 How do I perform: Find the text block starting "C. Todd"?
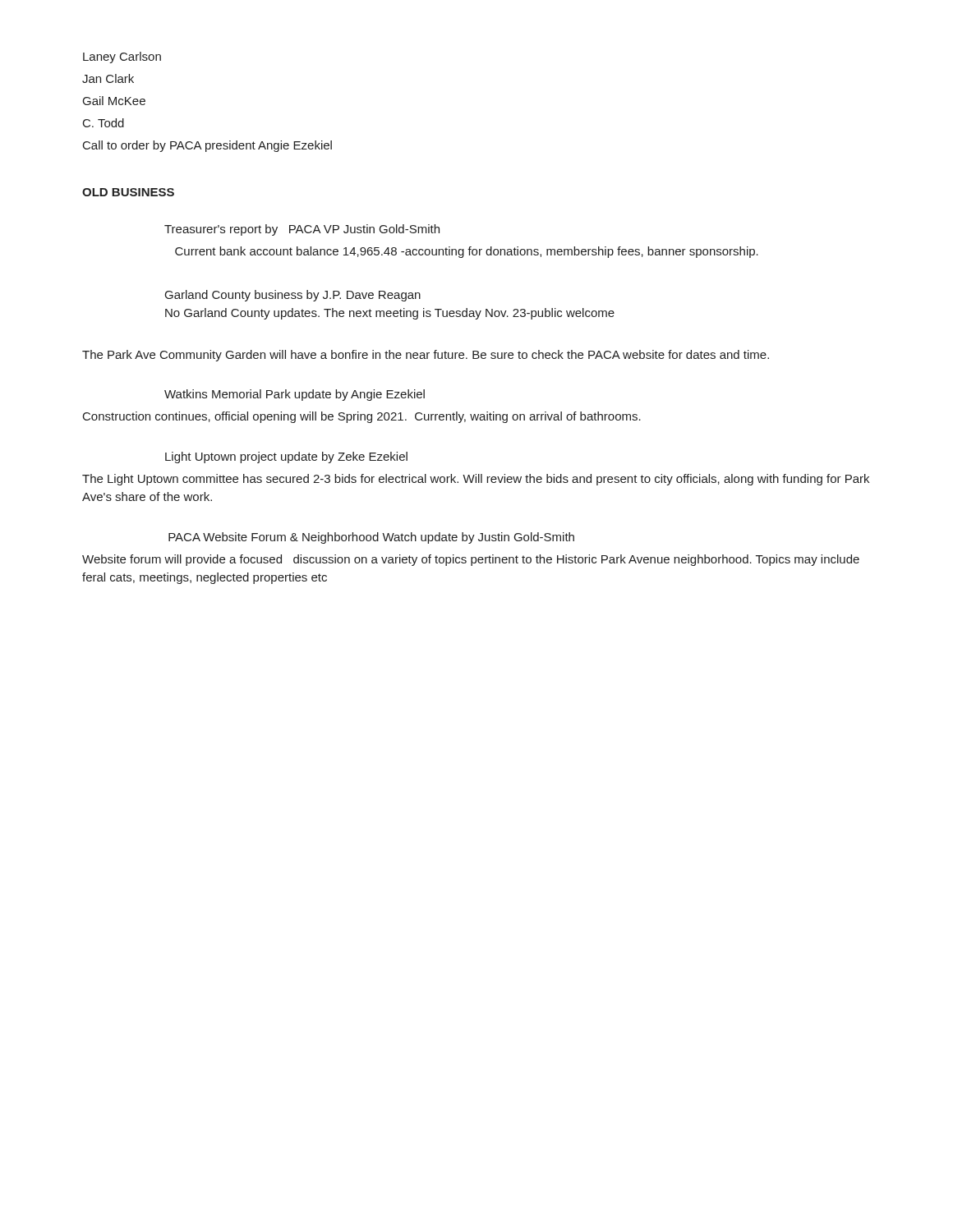pos(103,123)
